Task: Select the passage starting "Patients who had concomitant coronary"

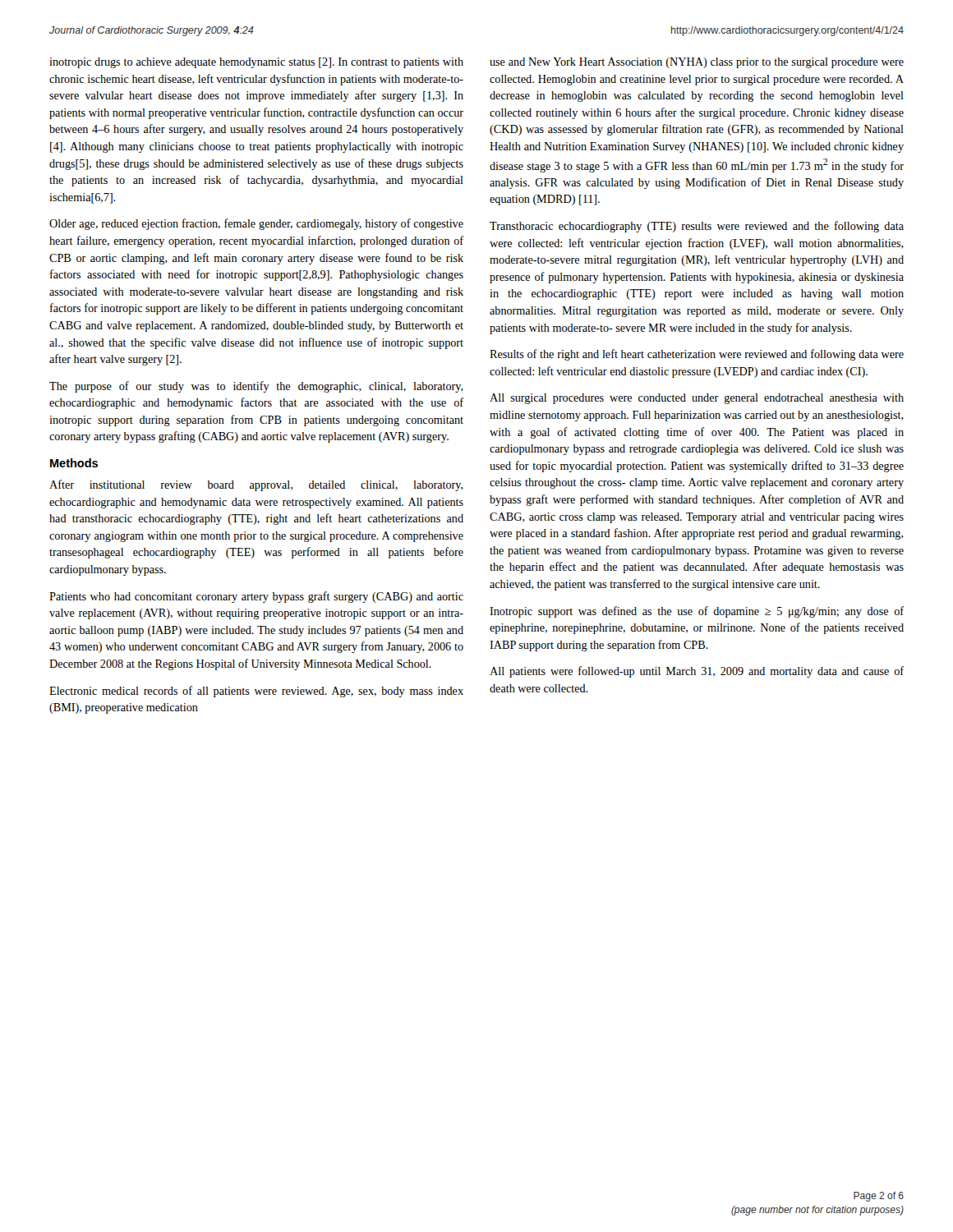Action: point(256,630)
